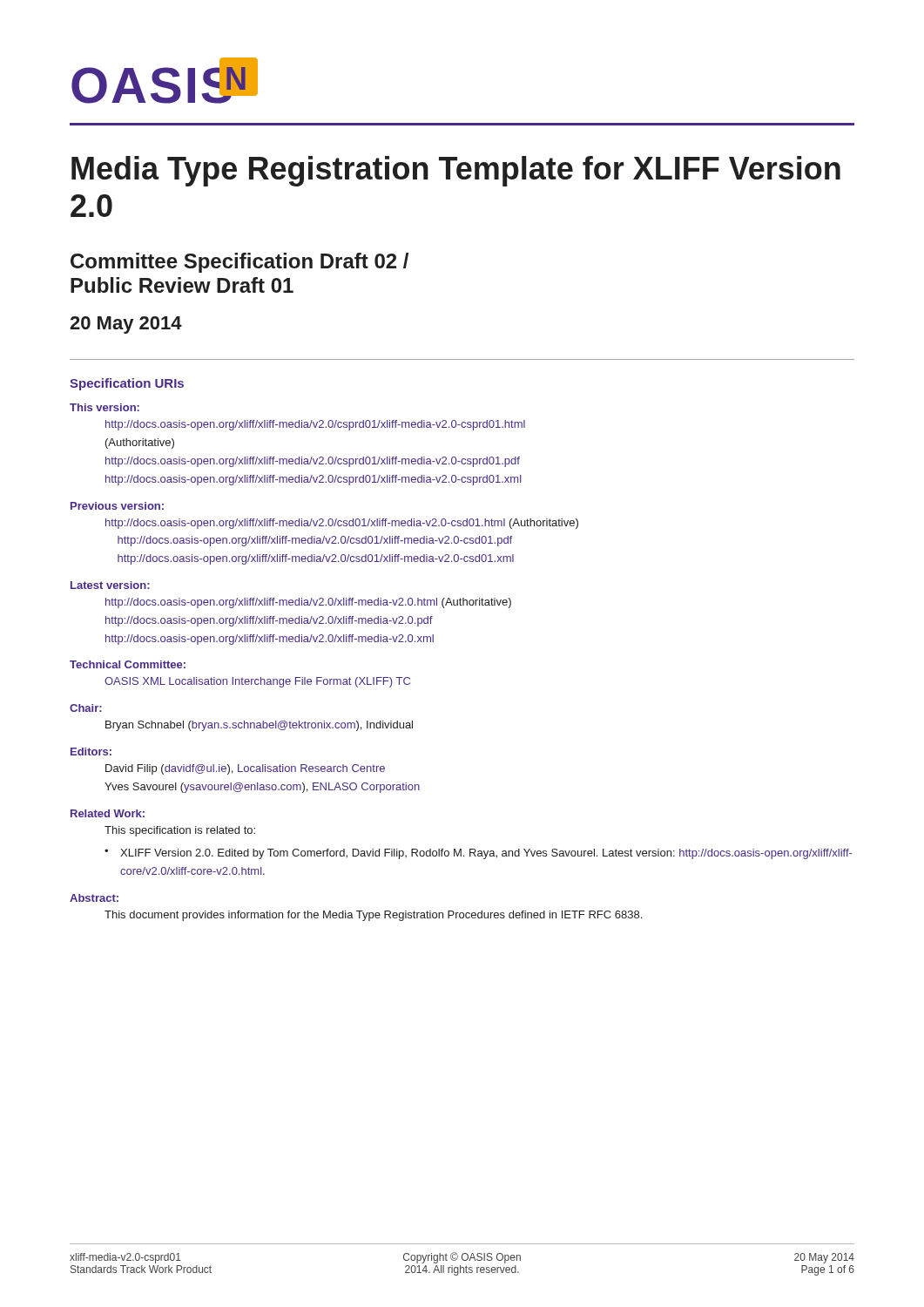Point to "Technical Committee:"

click(128, 665)
